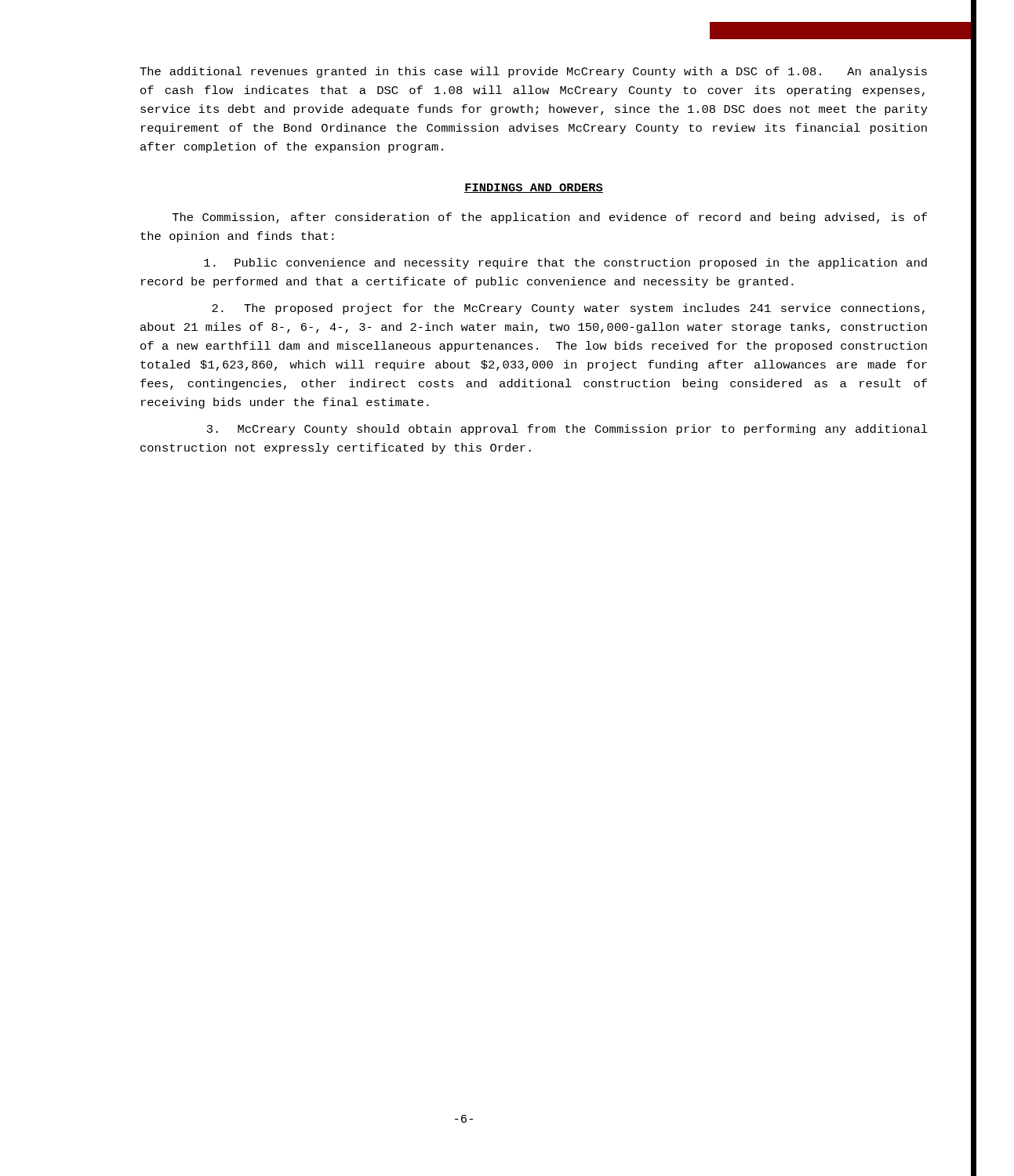Click on the list item with the text "Public convenience and necessity require that the construction"
This screenshot has width=1014, height=1176.
(534, 273)
